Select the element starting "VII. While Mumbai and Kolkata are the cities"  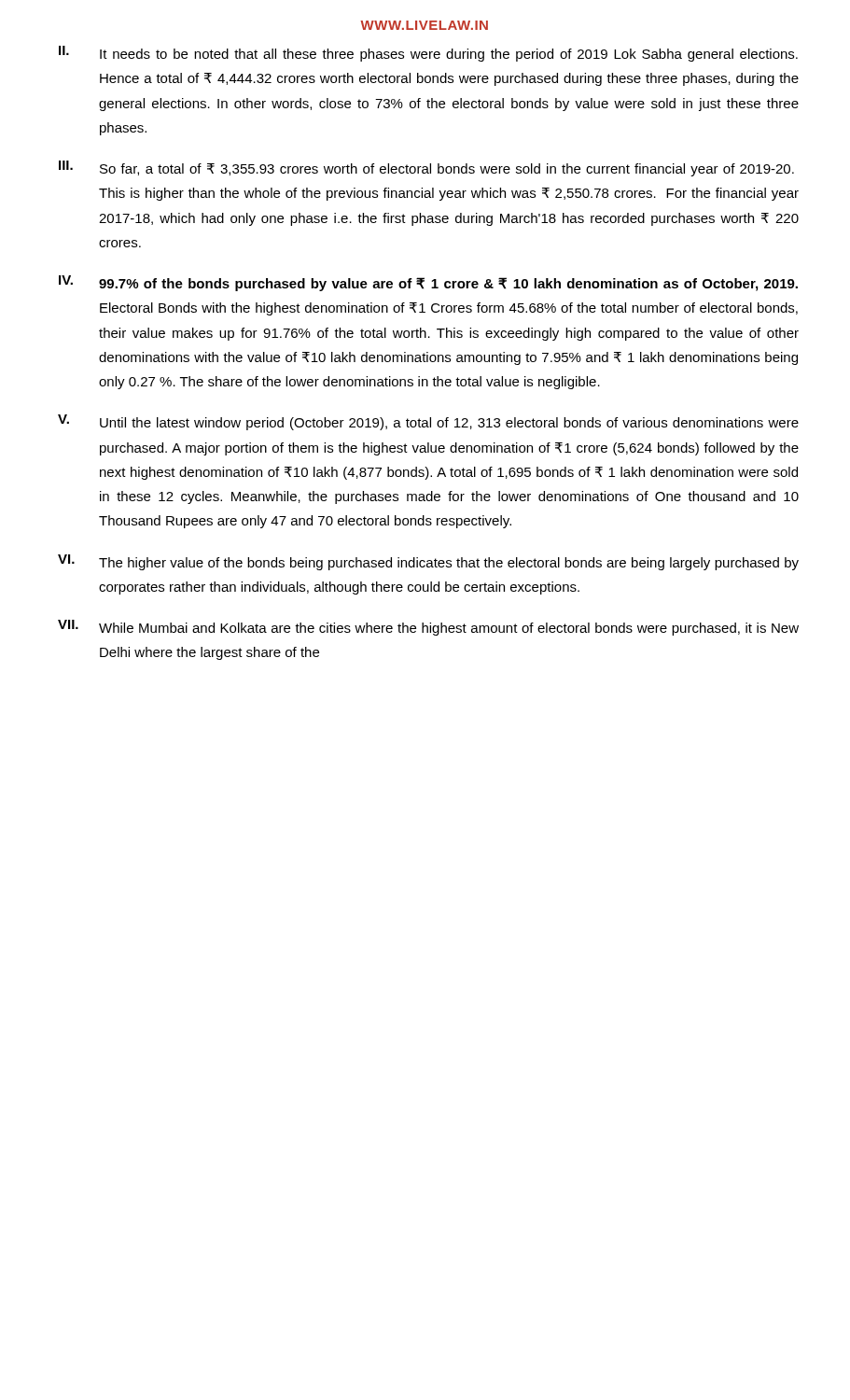(x=428, y=640)
